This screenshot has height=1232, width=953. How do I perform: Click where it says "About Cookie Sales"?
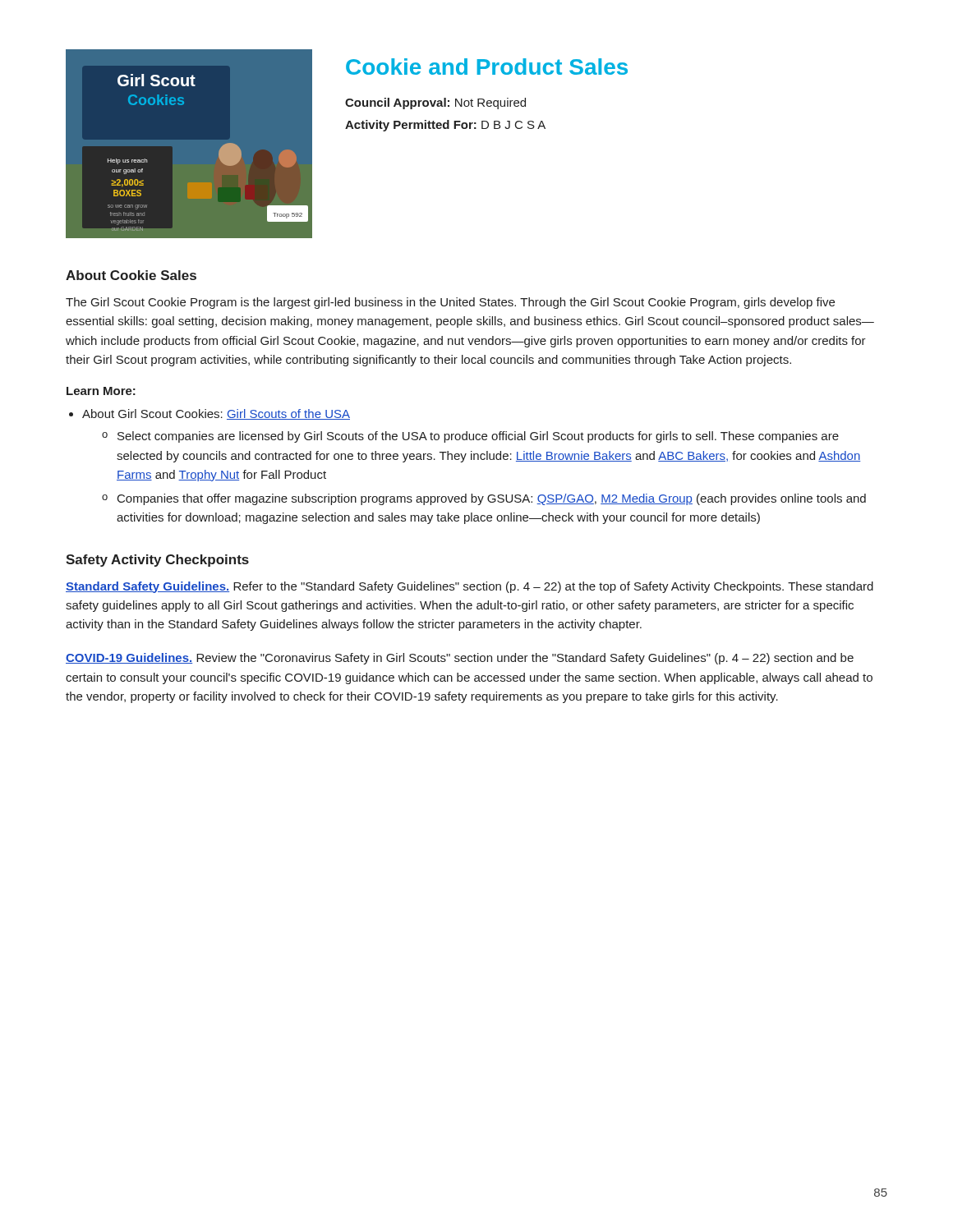coord(131,276)
